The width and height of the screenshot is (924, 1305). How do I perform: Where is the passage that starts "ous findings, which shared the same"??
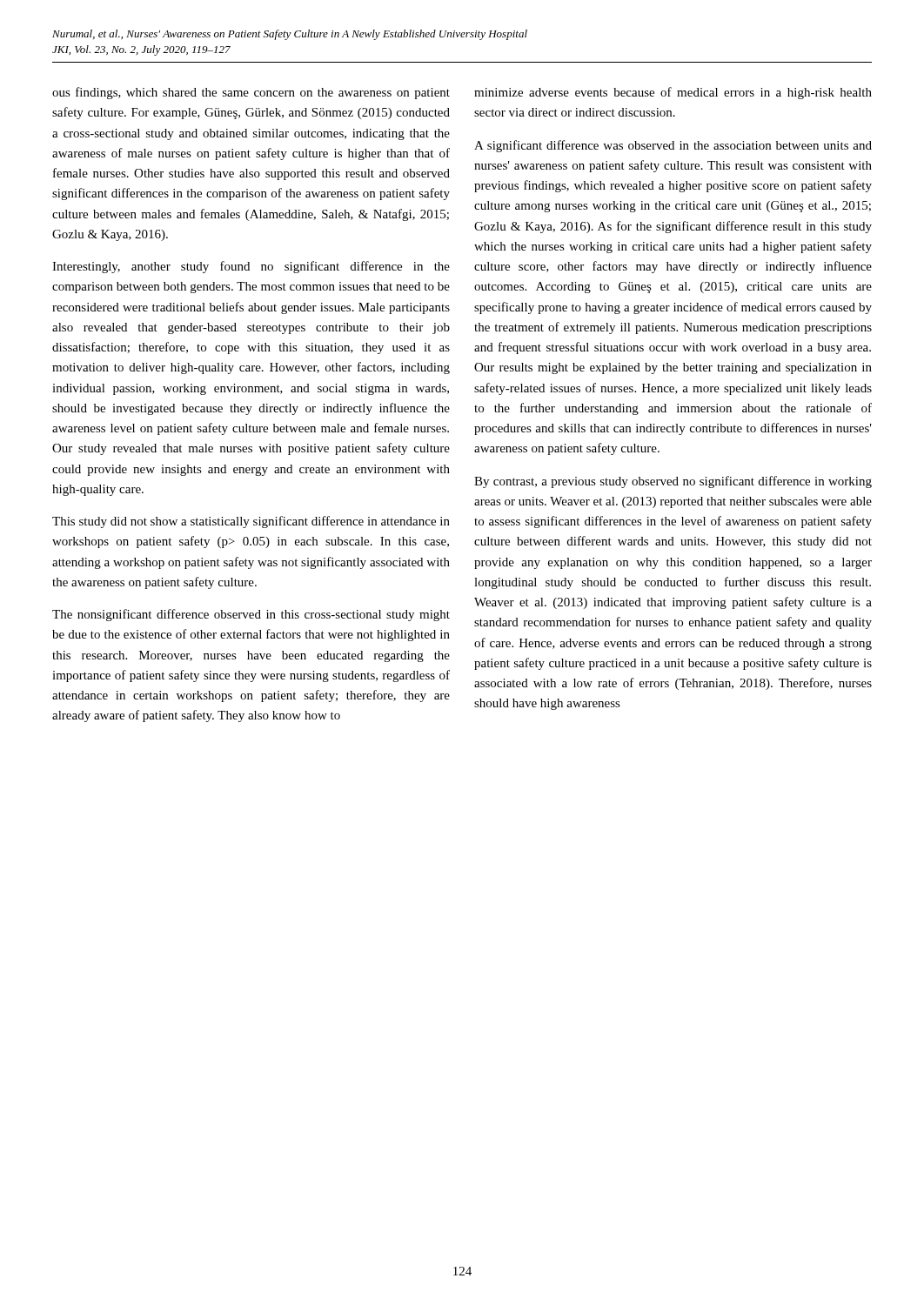coord(251,164)
